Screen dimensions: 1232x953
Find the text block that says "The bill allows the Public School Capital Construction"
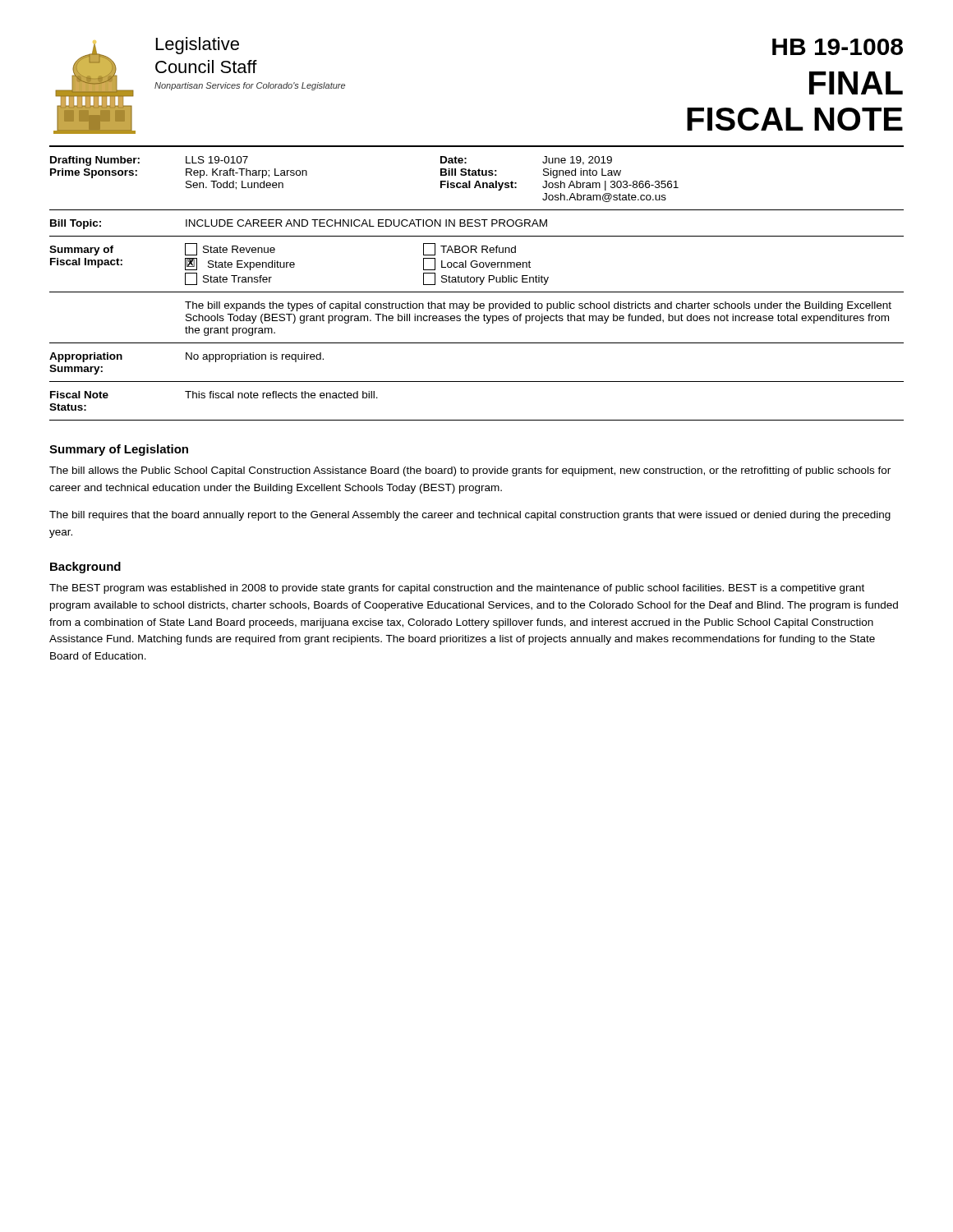[x=470, y=479]
